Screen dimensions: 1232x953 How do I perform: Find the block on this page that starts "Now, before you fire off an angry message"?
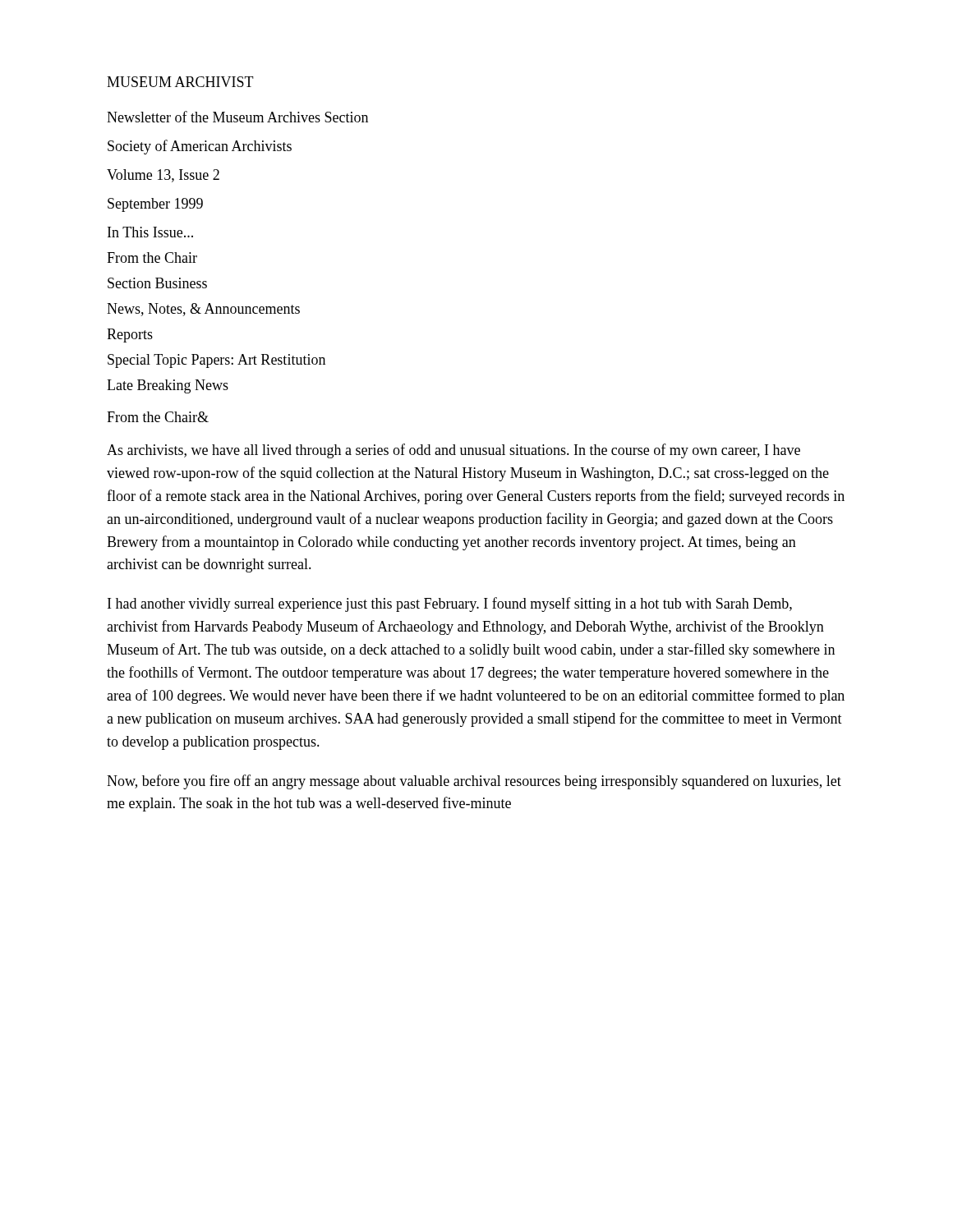[x=474, y=792]
